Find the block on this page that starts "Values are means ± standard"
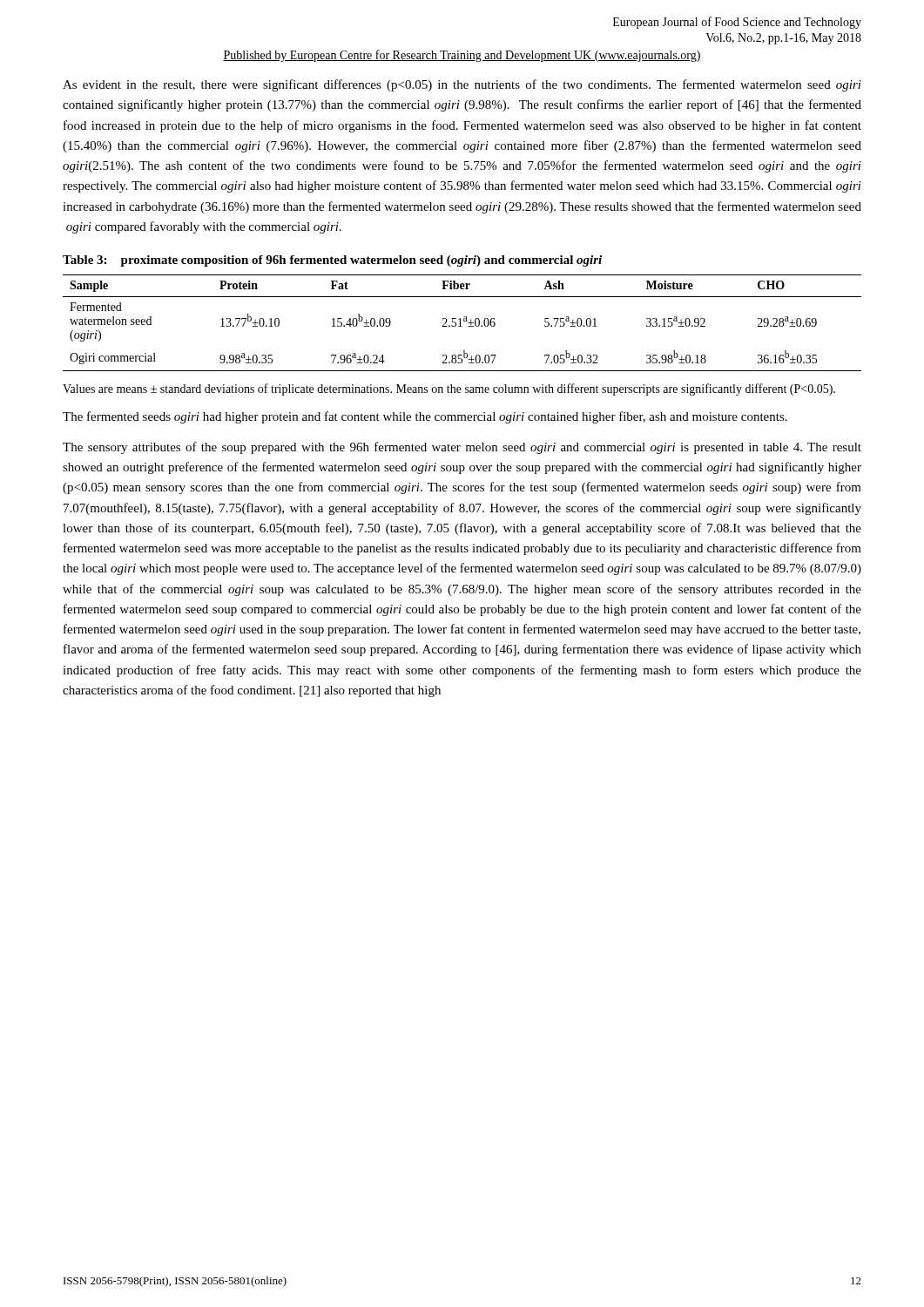This screenshot has height=1307, width=924. tap(449, 389)
